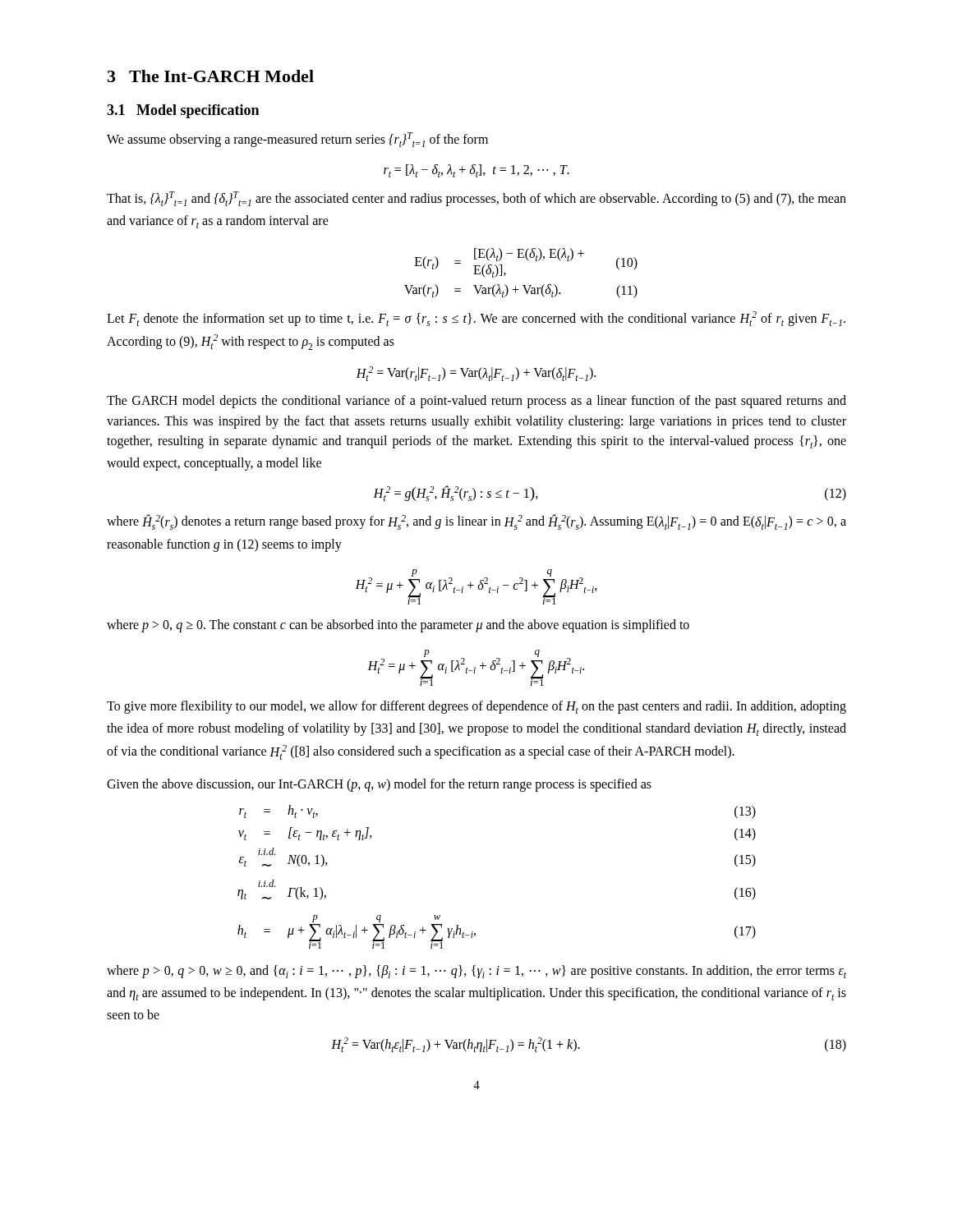Point to the block starting "We assume observing a range-measured return"
Screen dimensions: 1232x953
(476, 141)
